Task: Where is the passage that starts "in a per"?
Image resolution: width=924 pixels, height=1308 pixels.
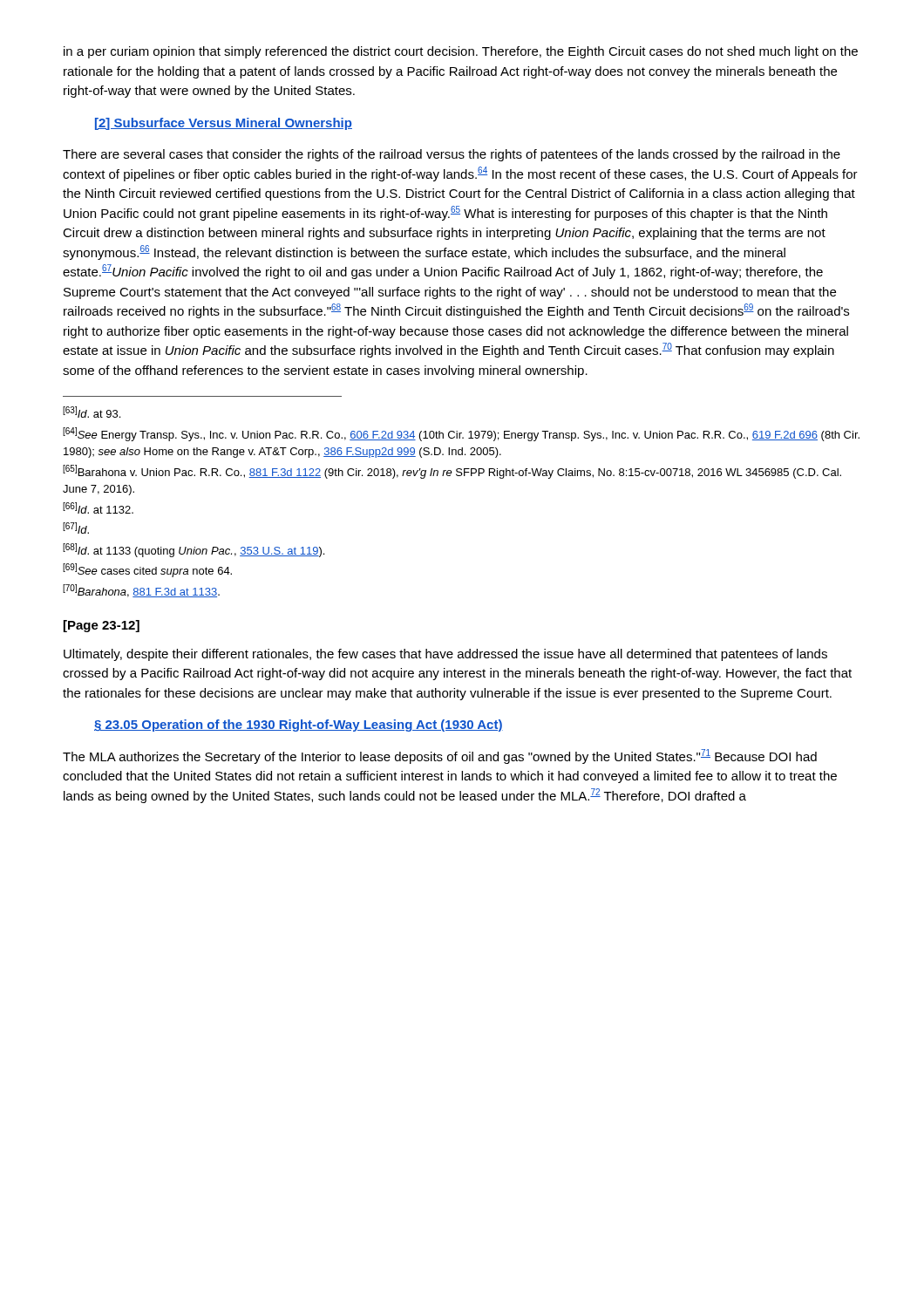Action: pyautogui.click(x=461, y=71)
